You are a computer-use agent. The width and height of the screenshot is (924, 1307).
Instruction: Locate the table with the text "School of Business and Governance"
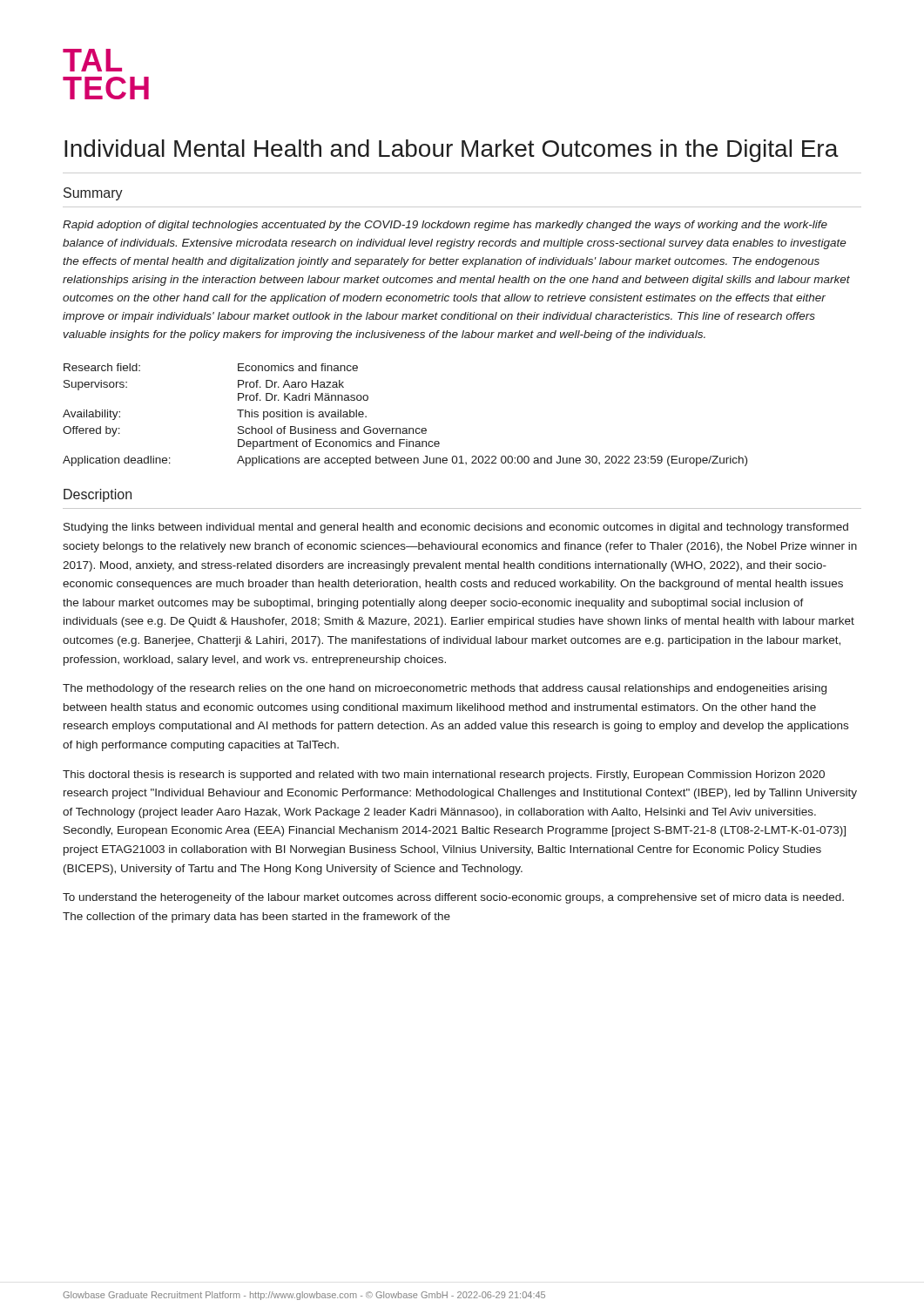click(462, 414)
